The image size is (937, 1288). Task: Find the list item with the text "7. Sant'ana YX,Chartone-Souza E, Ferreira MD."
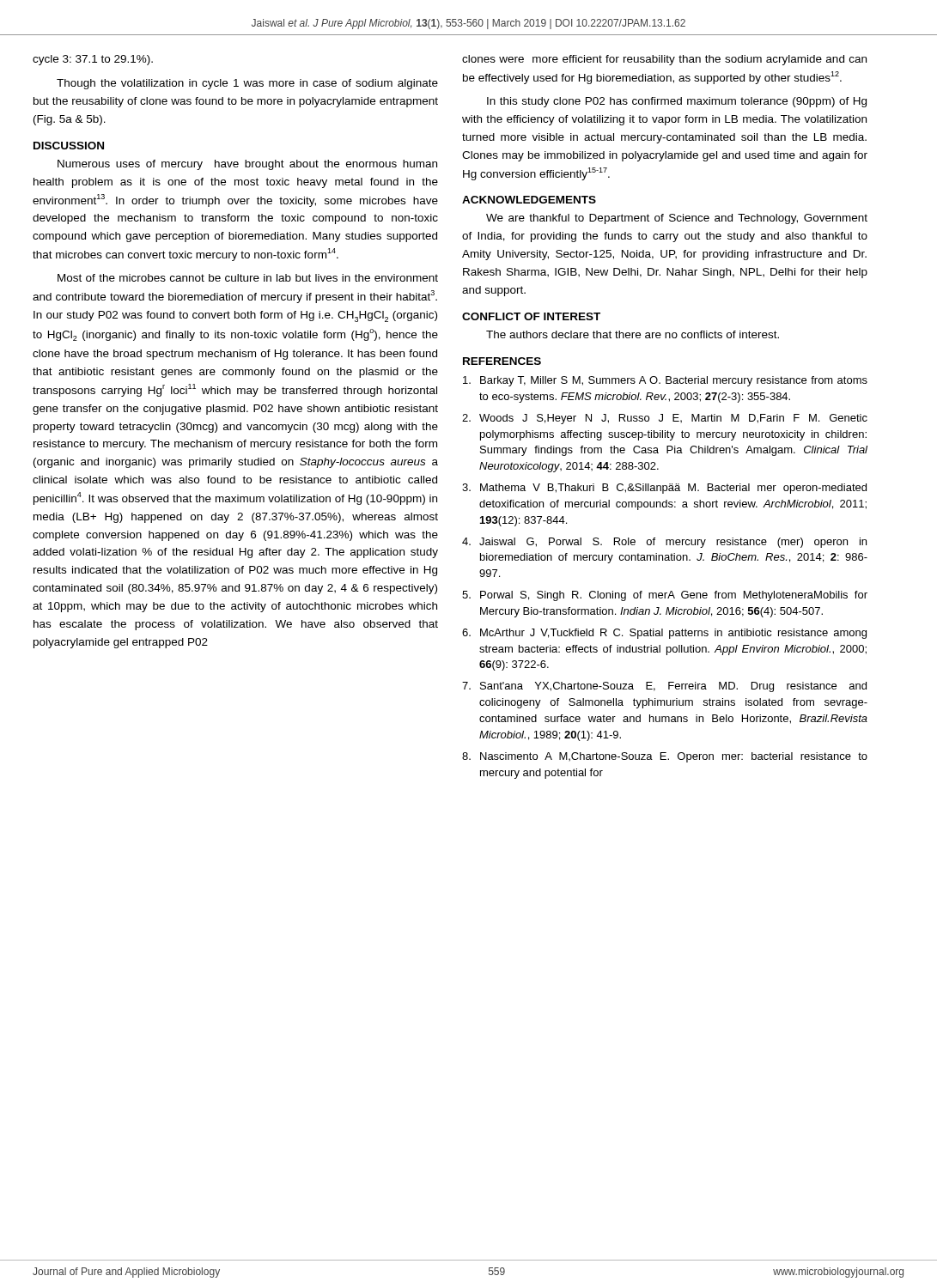point(665,711)
